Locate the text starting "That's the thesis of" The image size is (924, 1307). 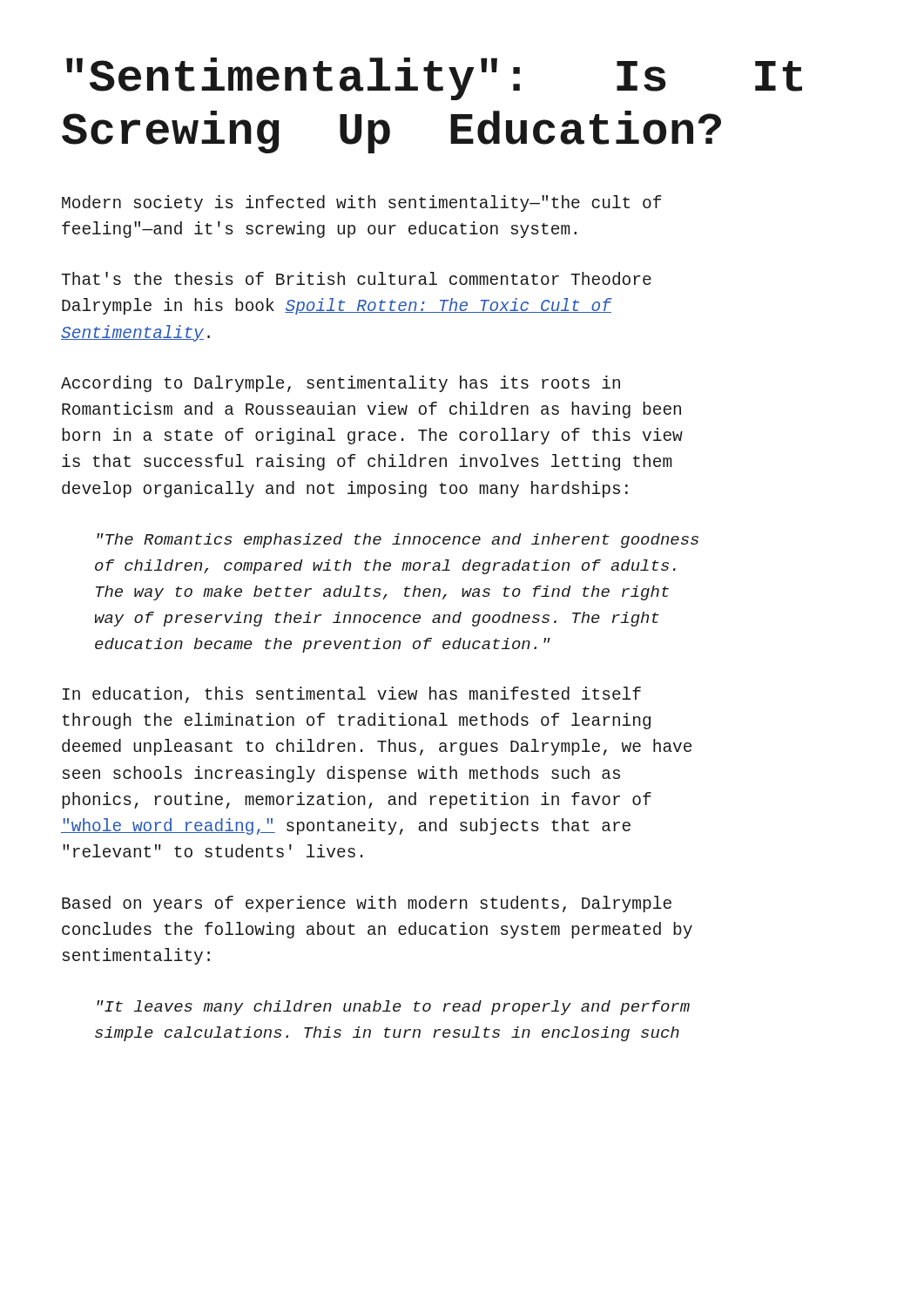point(357,307)
